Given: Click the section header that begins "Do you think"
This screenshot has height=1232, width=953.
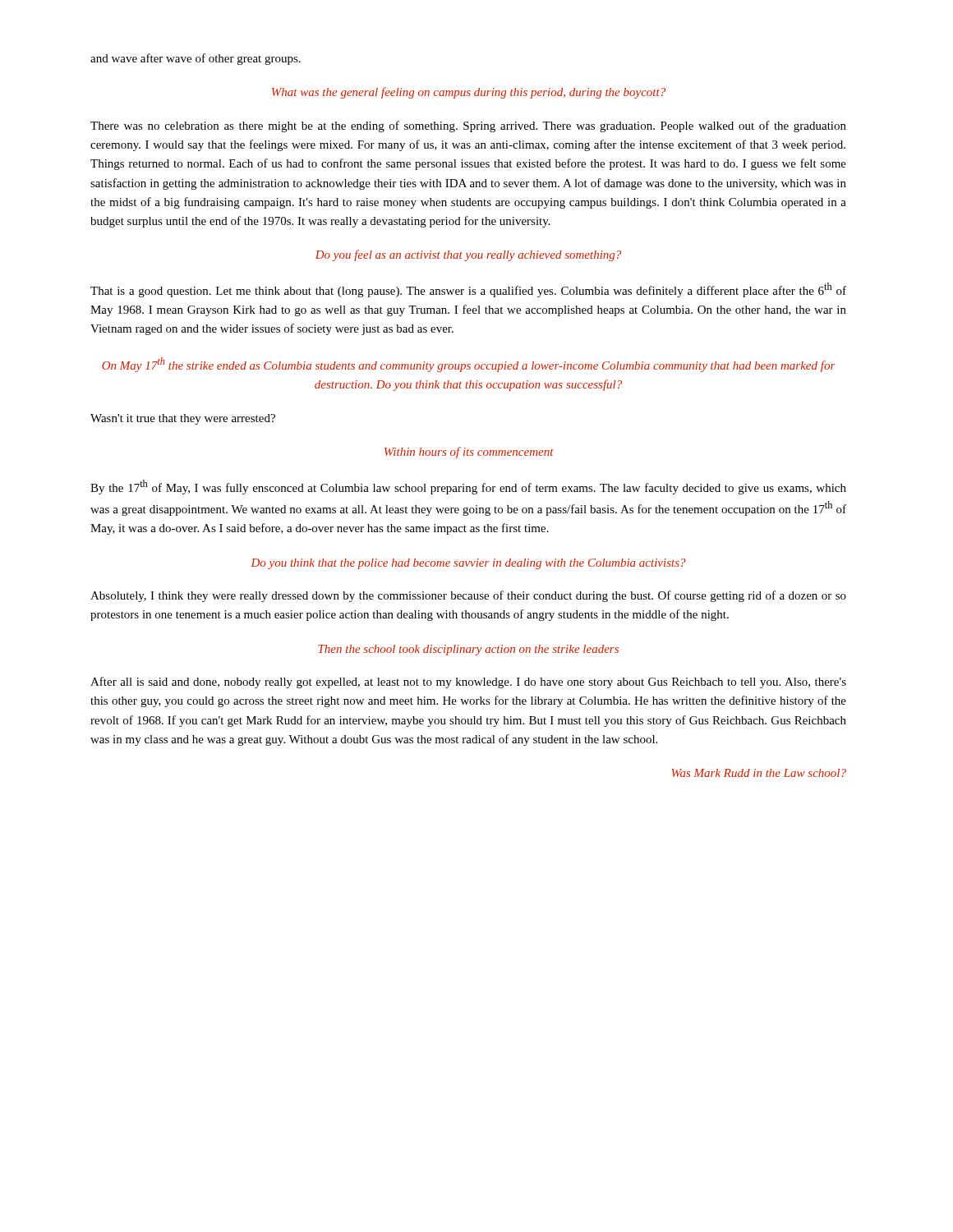Looking at the screenshot, I should (x=468, y=562).
